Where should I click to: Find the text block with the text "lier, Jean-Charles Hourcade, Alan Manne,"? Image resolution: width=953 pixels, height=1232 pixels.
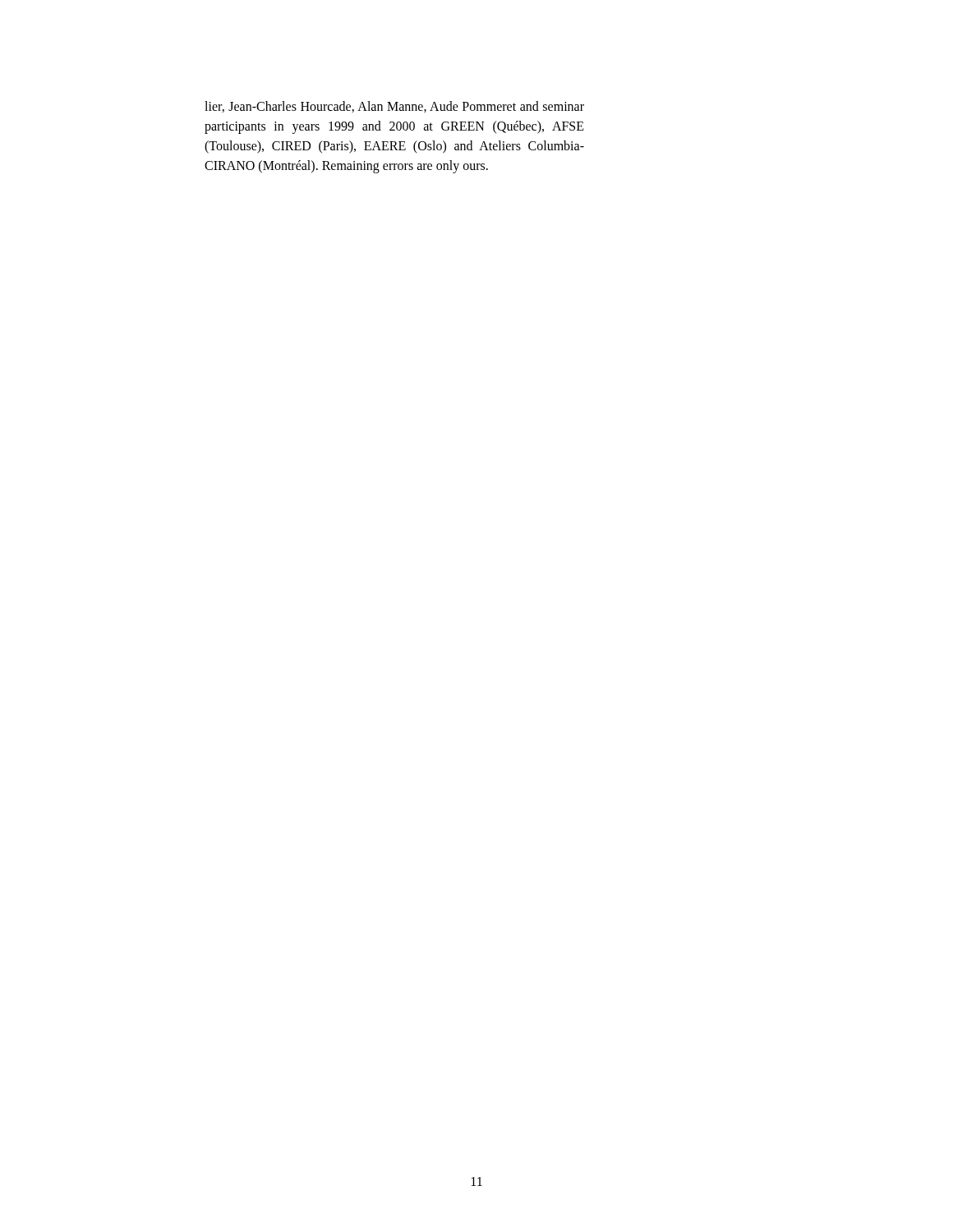pyautogui.click(x=394, y=136)
